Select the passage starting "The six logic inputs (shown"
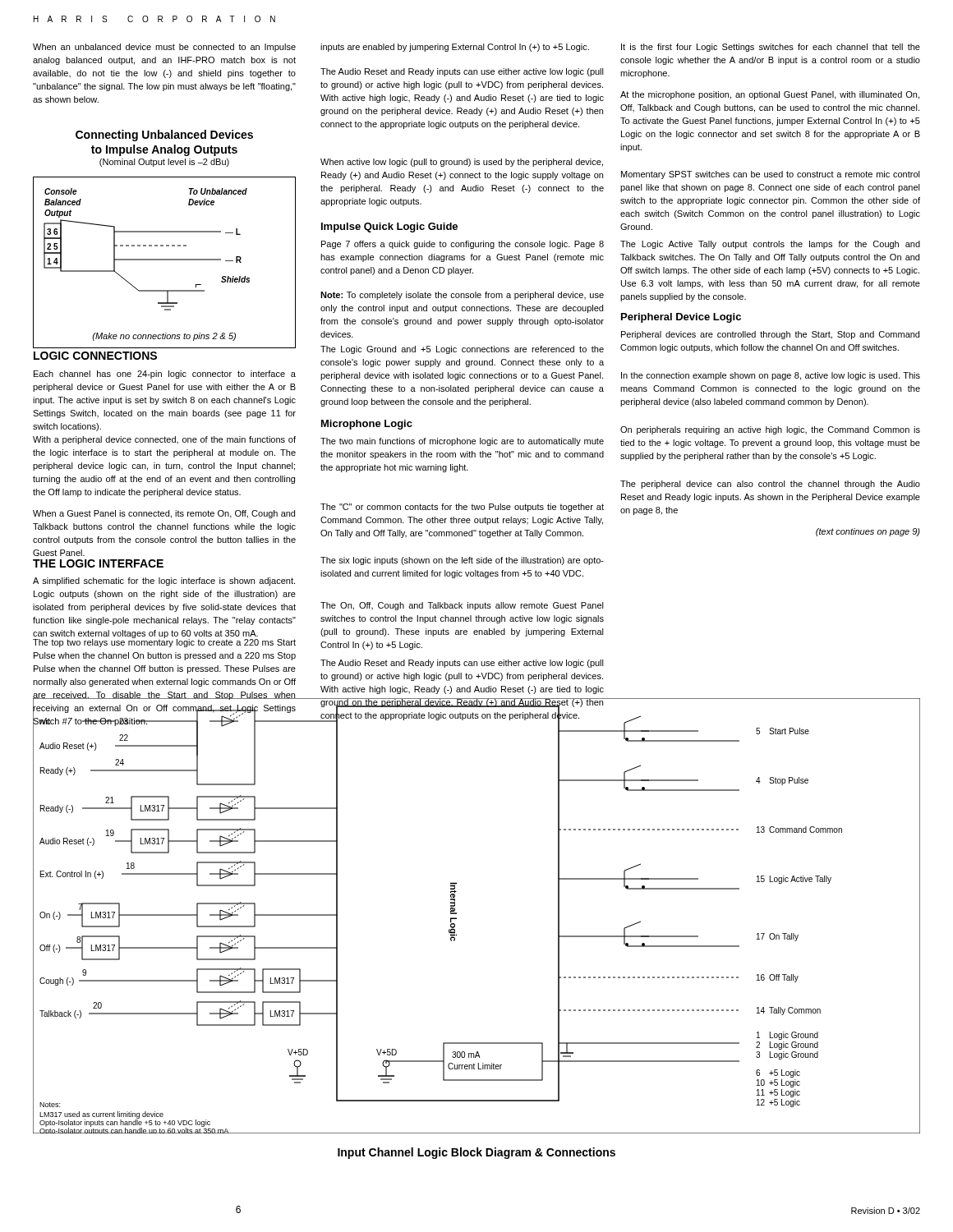 coord(462,567)
